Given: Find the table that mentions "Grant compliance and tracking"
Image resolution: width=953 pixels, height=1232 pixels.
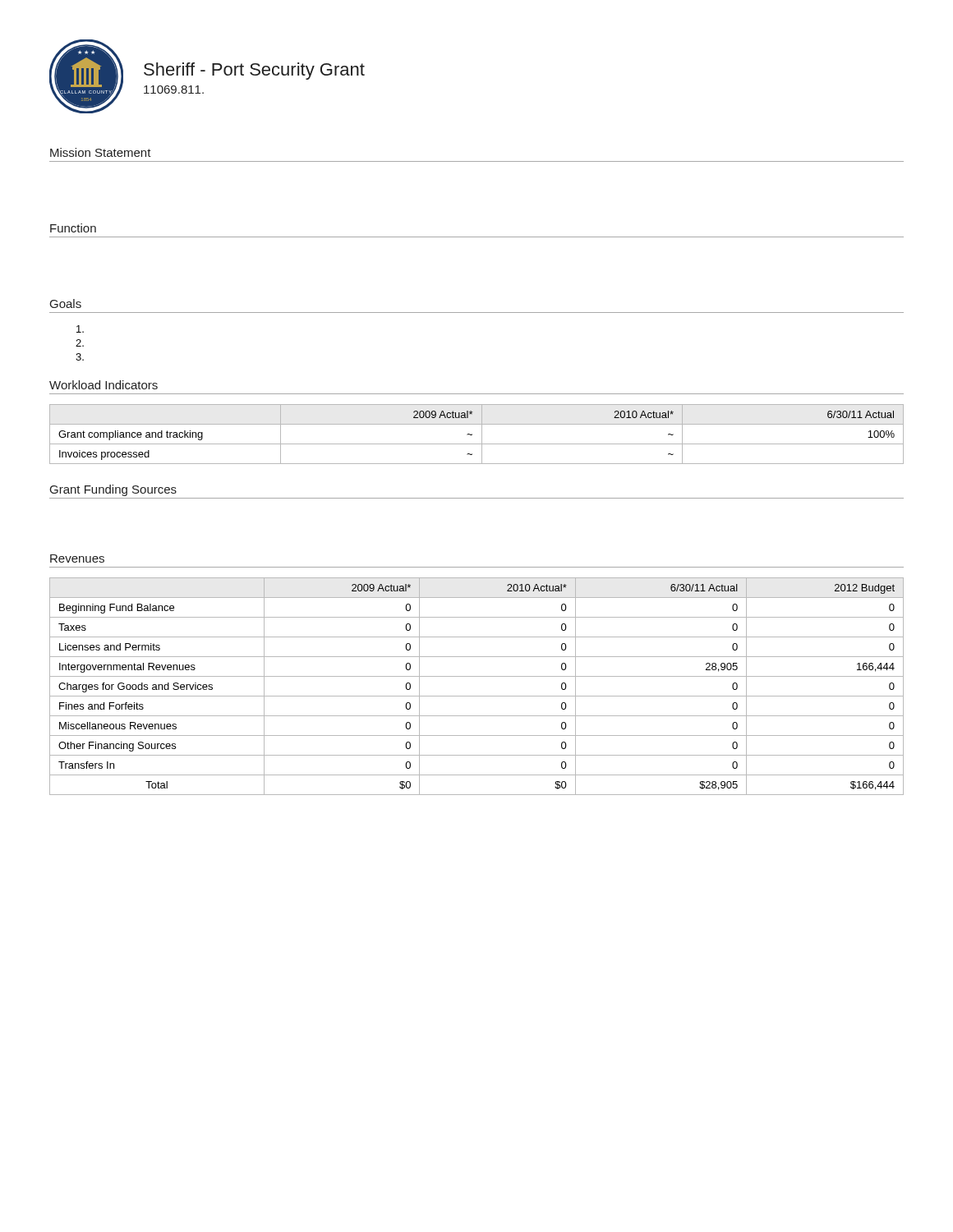Looking at the screenshot, I should point(476,434).
